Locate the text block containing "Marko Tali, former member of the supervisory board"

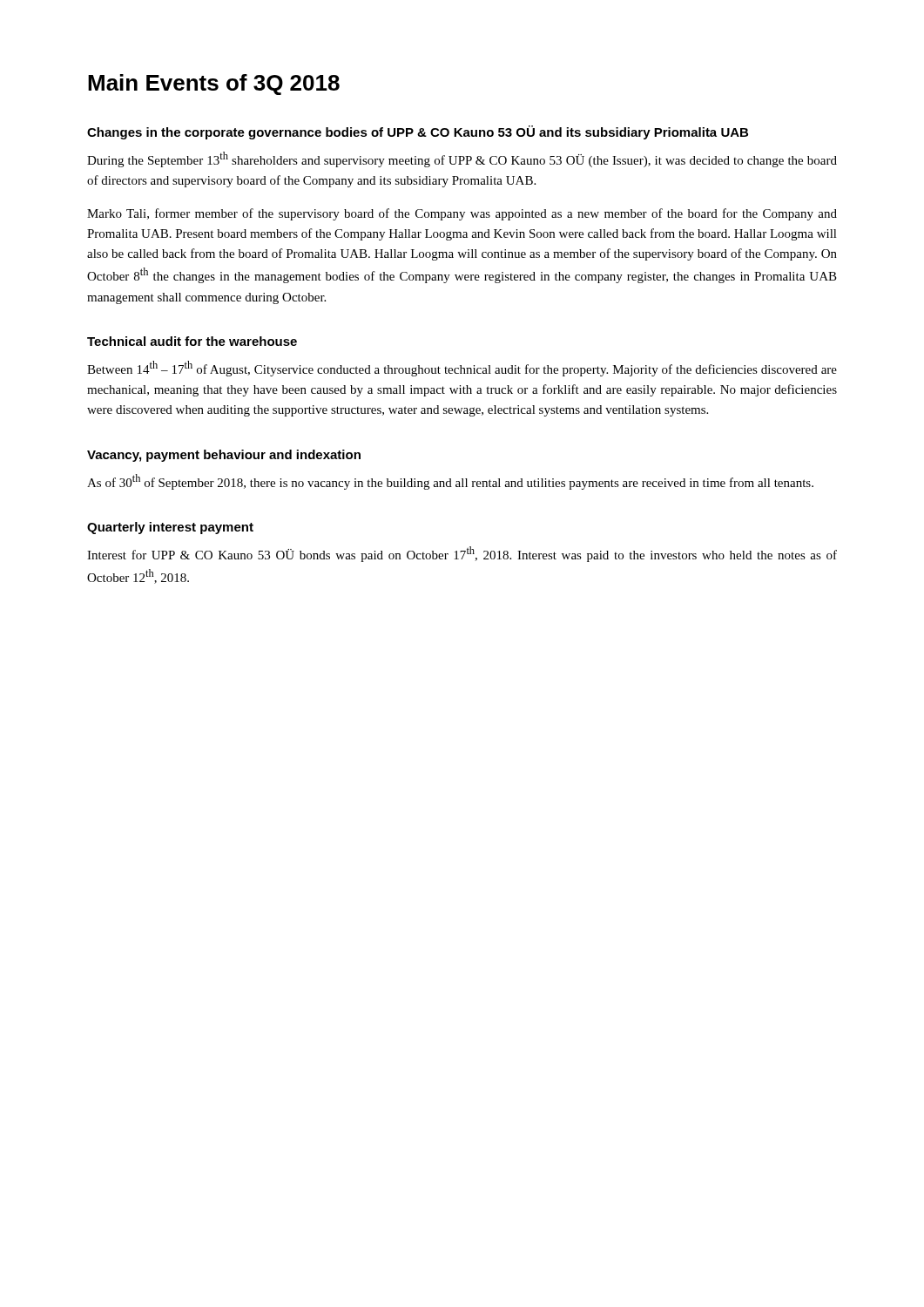coord(462,255)
